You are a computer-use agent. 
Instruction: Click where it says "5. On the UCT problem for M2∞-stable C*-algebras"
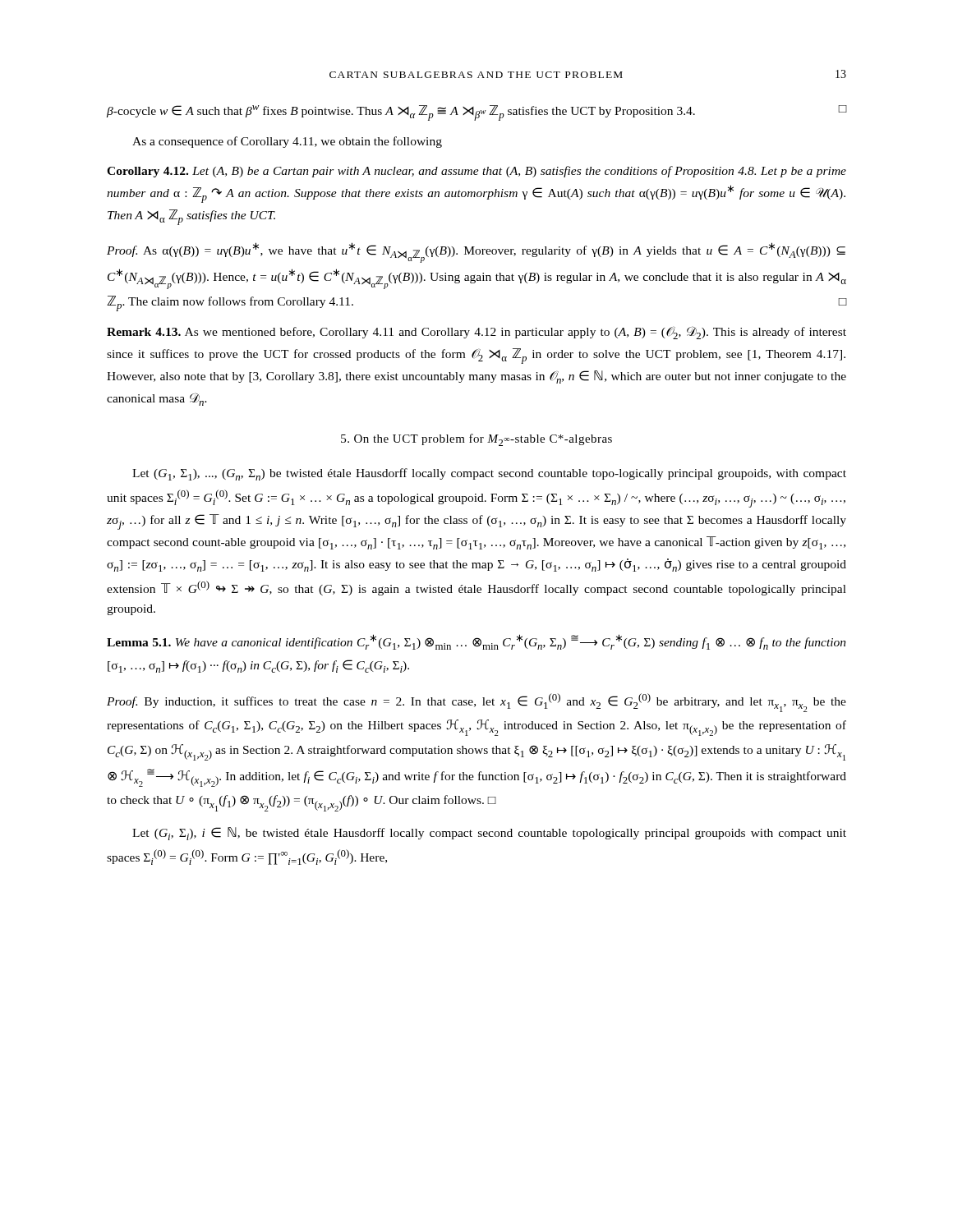coord(476,440)
